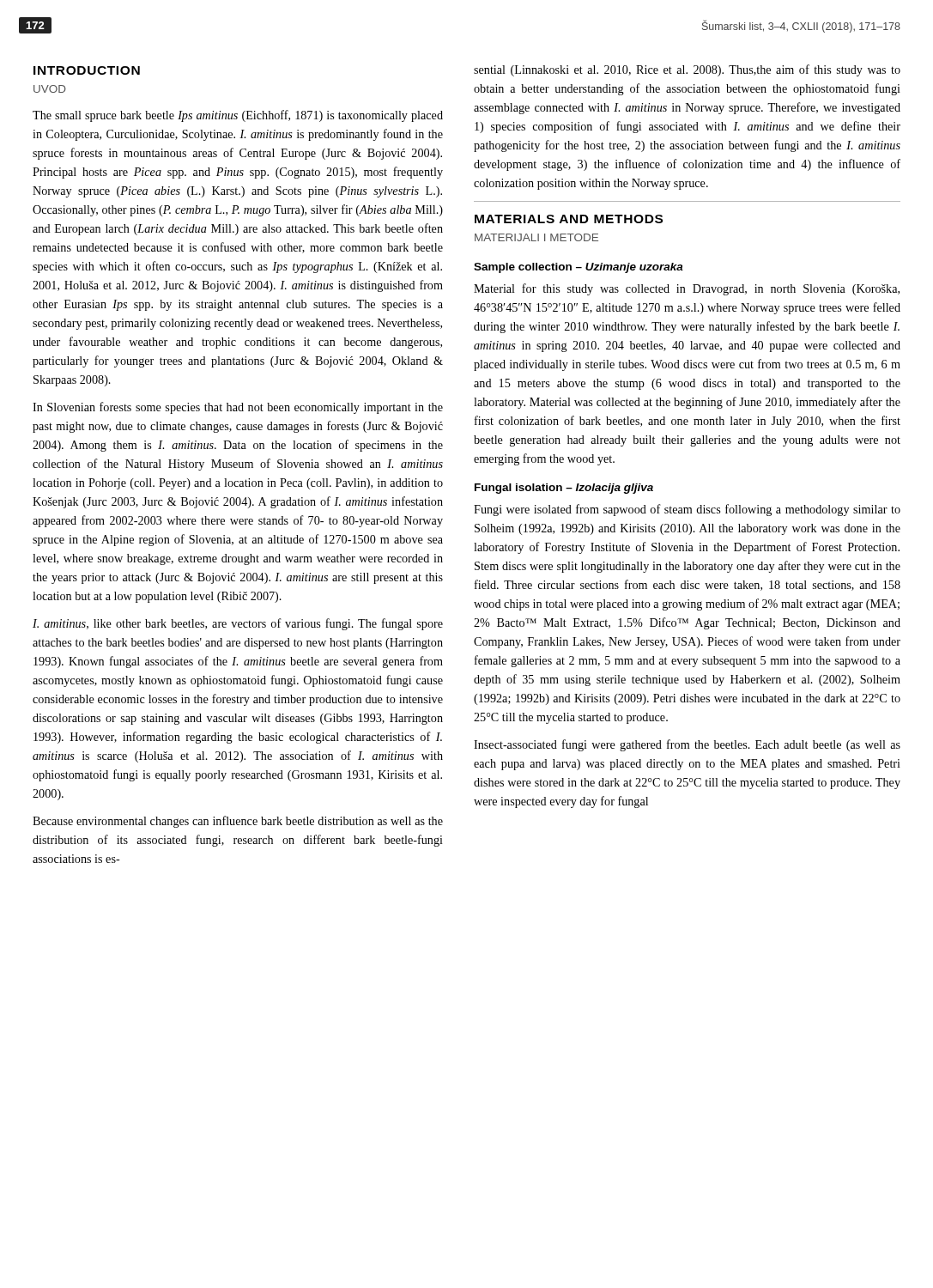933x1288 pixels.
Task: Point to the text starting "INTRODUCTION UVOD"
Action: click(x=87, y=70)
